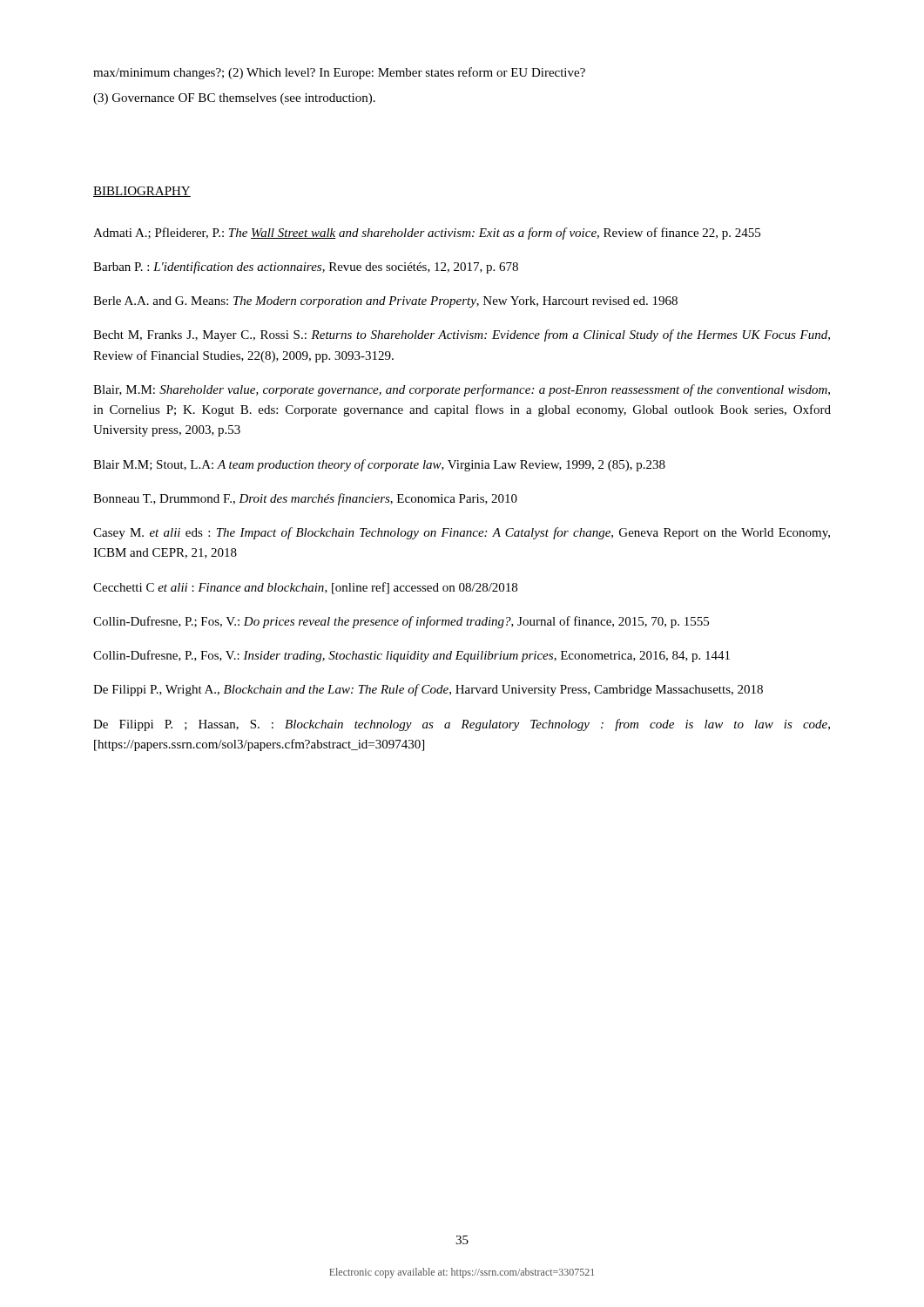Image resolution: width=924 pixels, height=1307 pixels.
Task: Point to the block beginning "Blair, M.M: Shareholder value, corporate governance,"
Action: tap(462, 410)
